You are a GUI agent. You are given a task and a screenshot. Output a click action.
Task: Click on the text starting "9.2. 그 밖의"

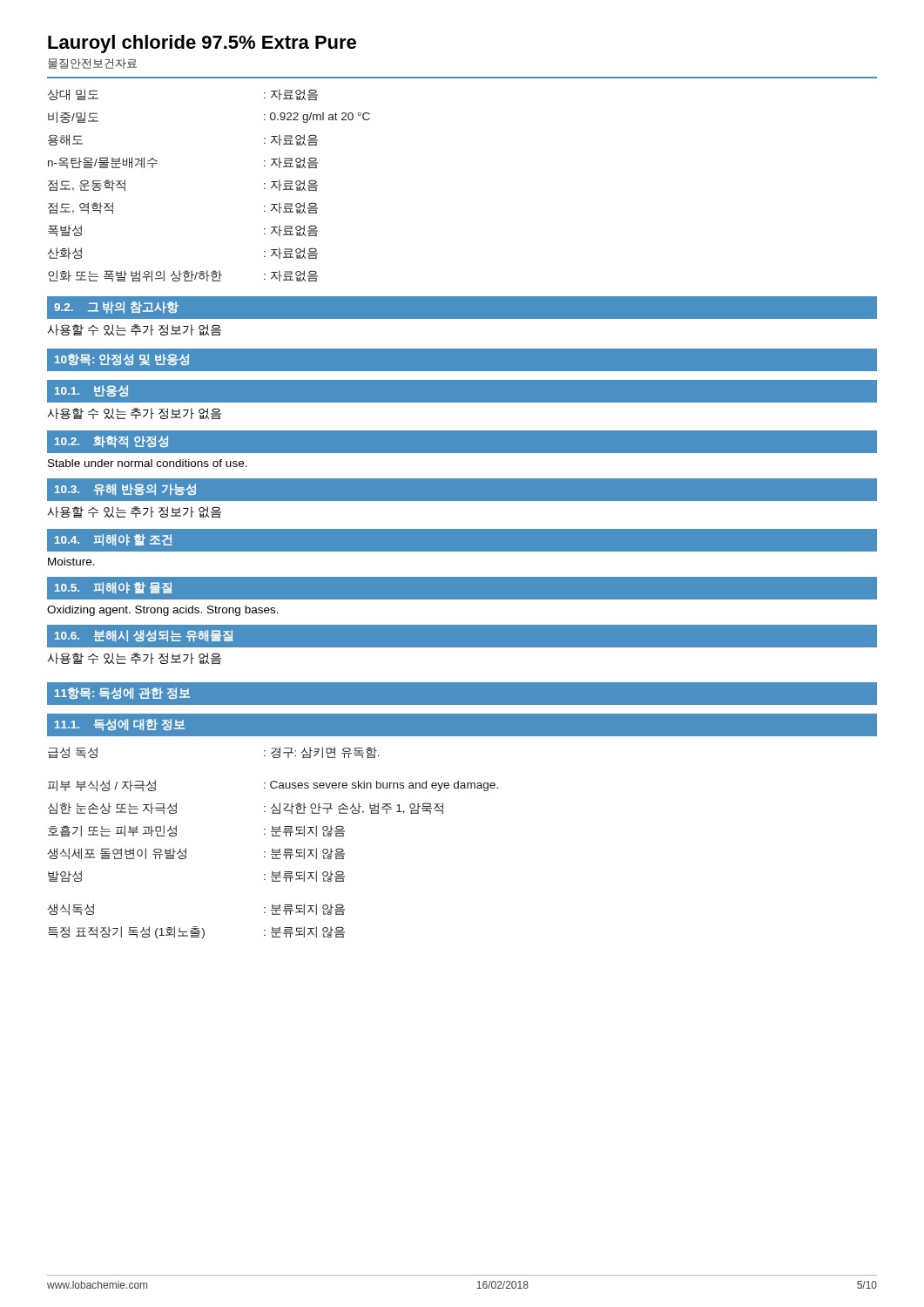click(116, 307)
